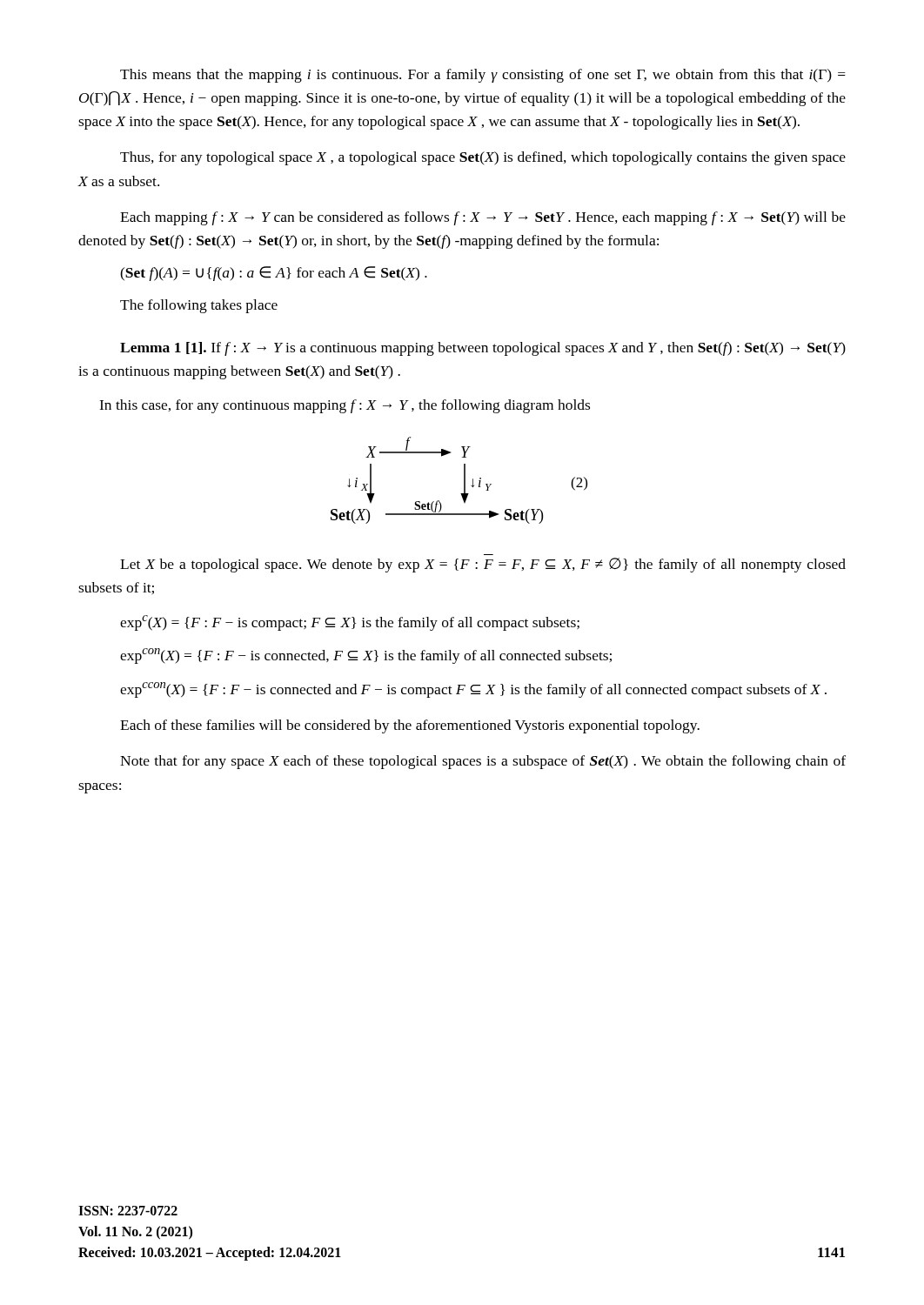
Task: Find the text starting "expccon(X) = {F"
Action: [x=462, y=688]
